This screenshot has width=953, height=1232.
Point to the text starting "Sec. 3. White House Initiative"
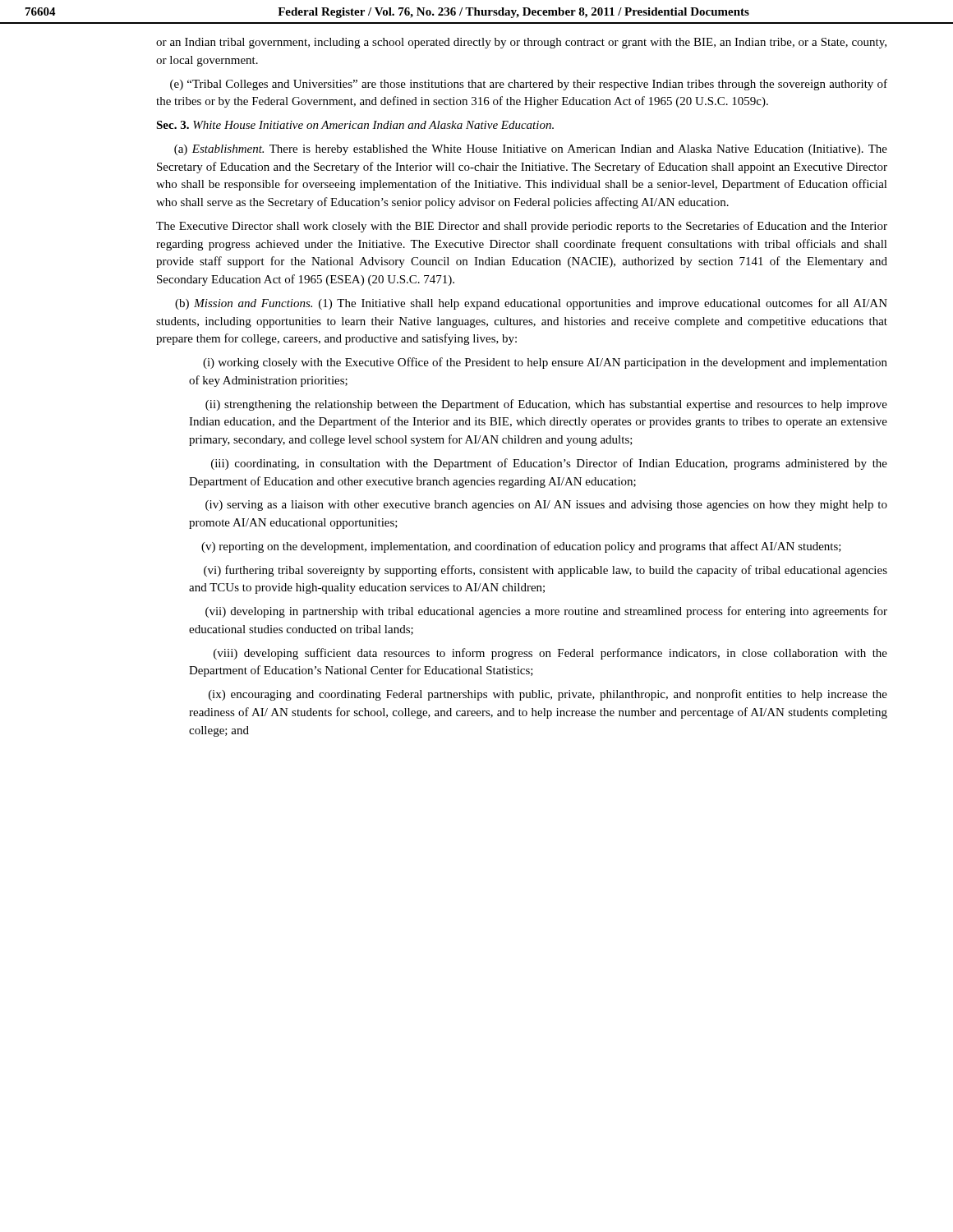522,126
